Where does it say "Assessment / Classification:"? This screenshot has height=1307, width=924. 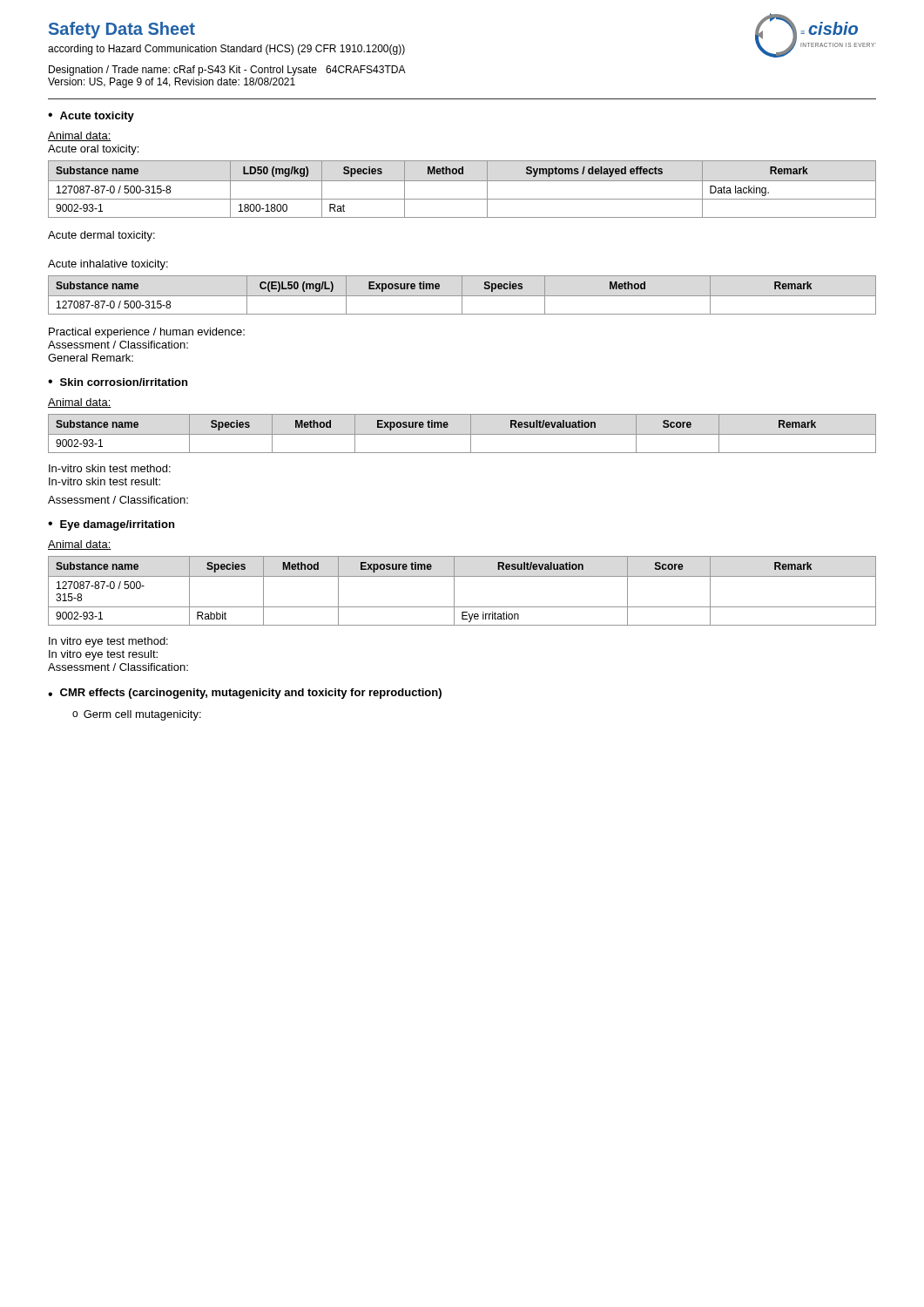(x=118, y=500)
